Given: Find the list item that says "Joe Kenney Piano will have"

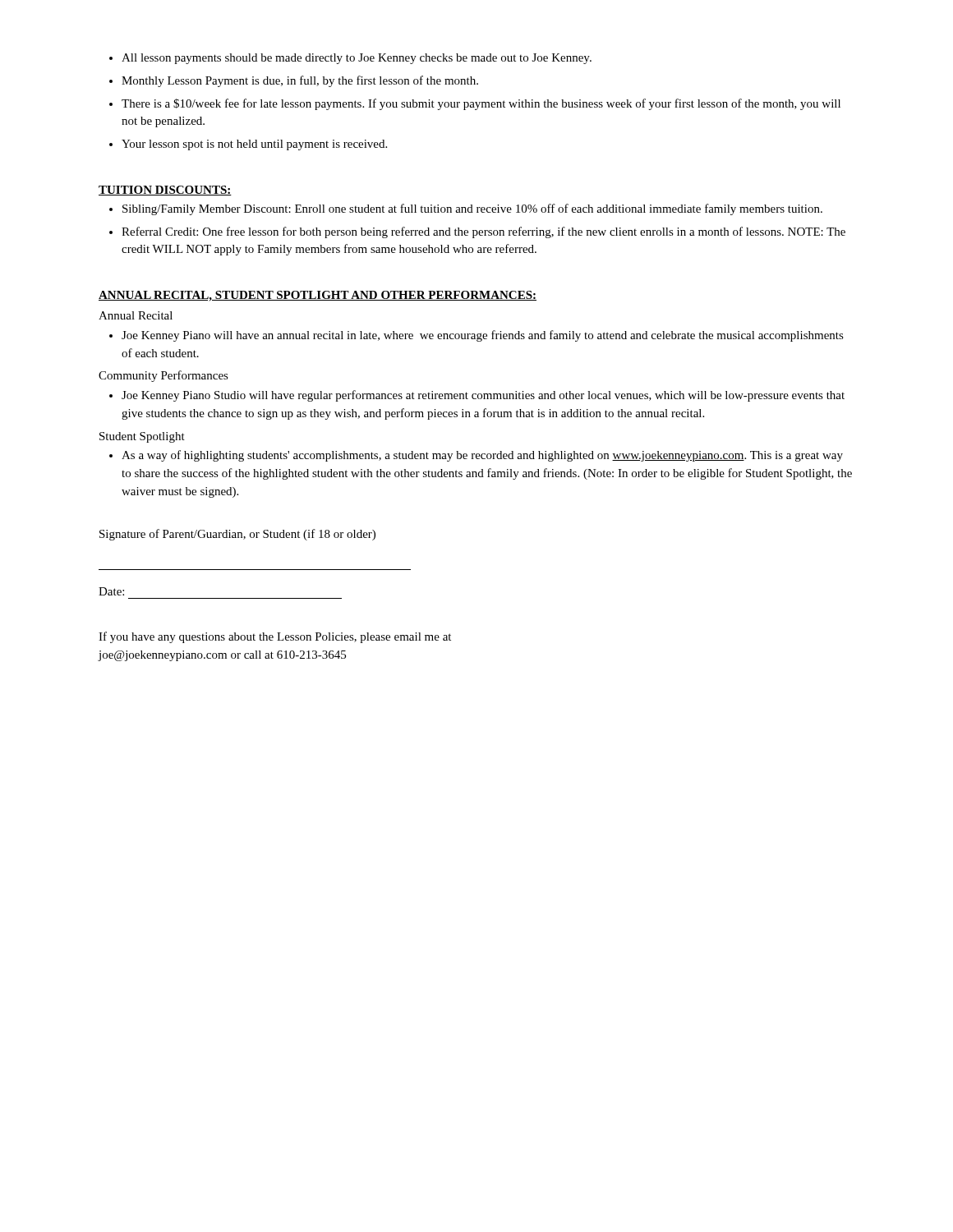Looking at the screenshot, I should click(x=476, y=345).
